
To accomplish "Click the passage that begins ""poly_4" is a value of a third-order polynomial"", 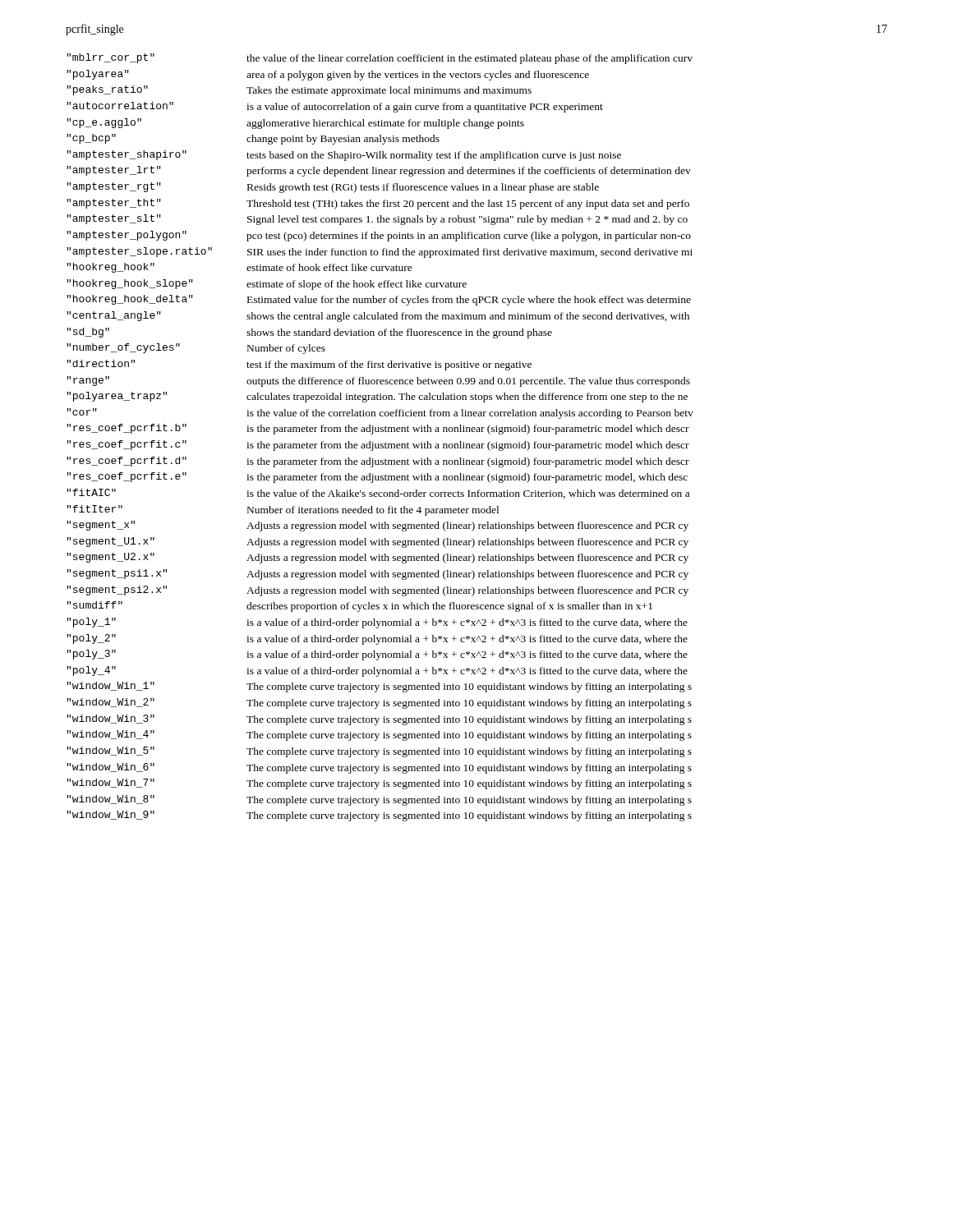I will click(487, 671).
